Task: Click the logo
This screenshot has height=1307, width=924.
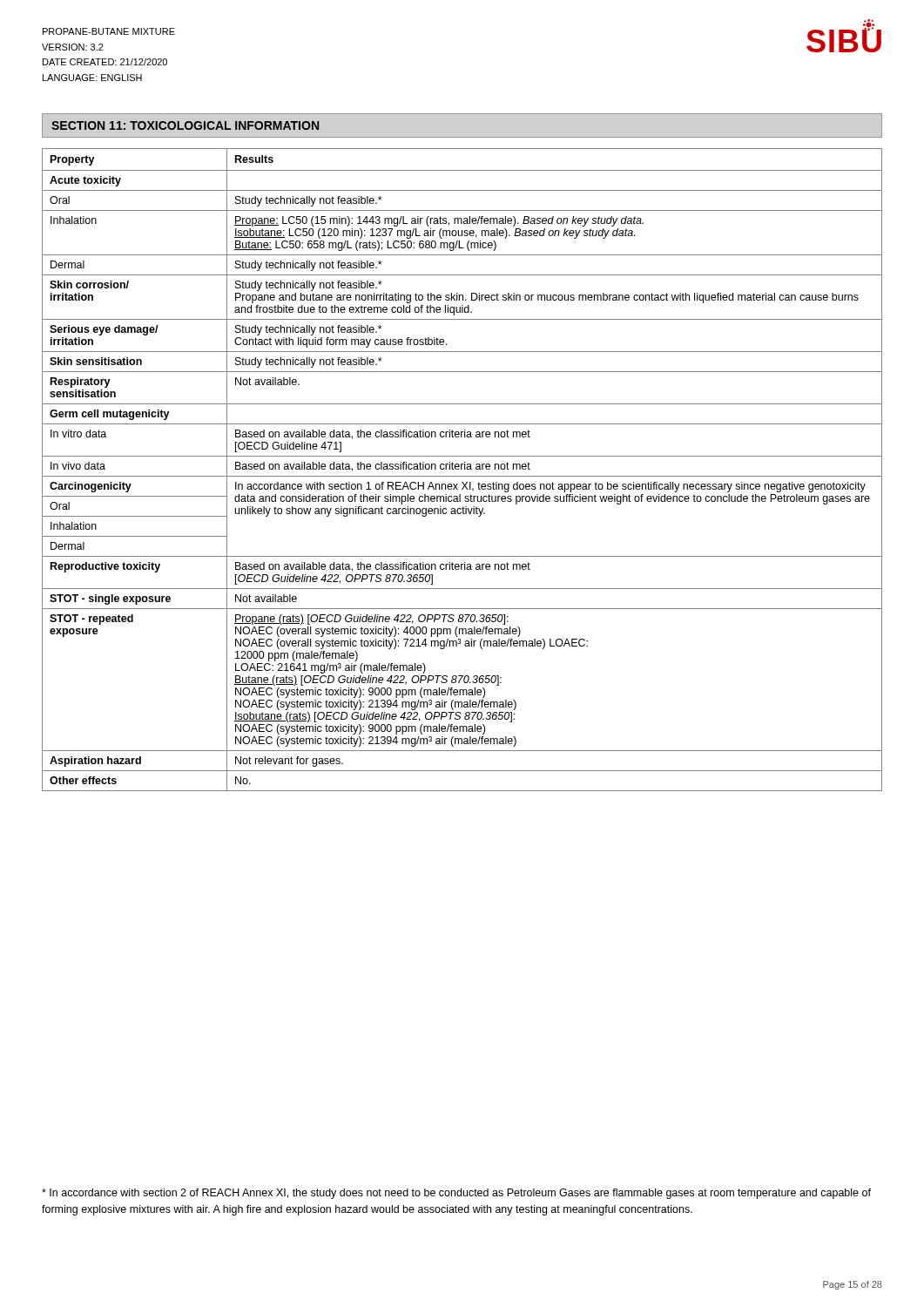Action: pyautogui.click(x=843, y=41)
